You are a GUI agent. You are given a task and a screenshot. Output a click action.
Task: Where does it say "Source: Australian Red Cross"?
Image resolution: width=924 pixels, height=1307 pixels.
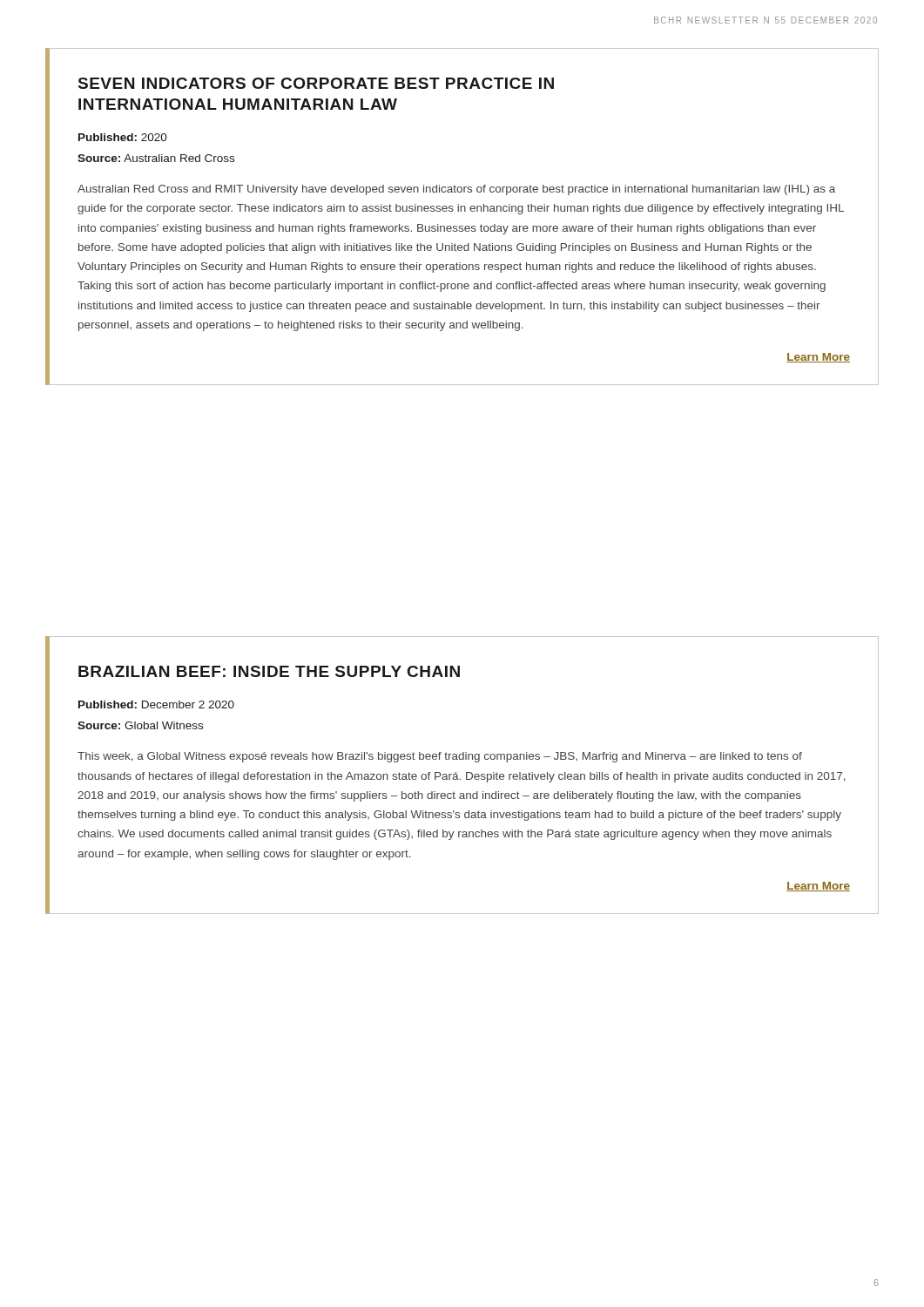click(x=156, y=158)
